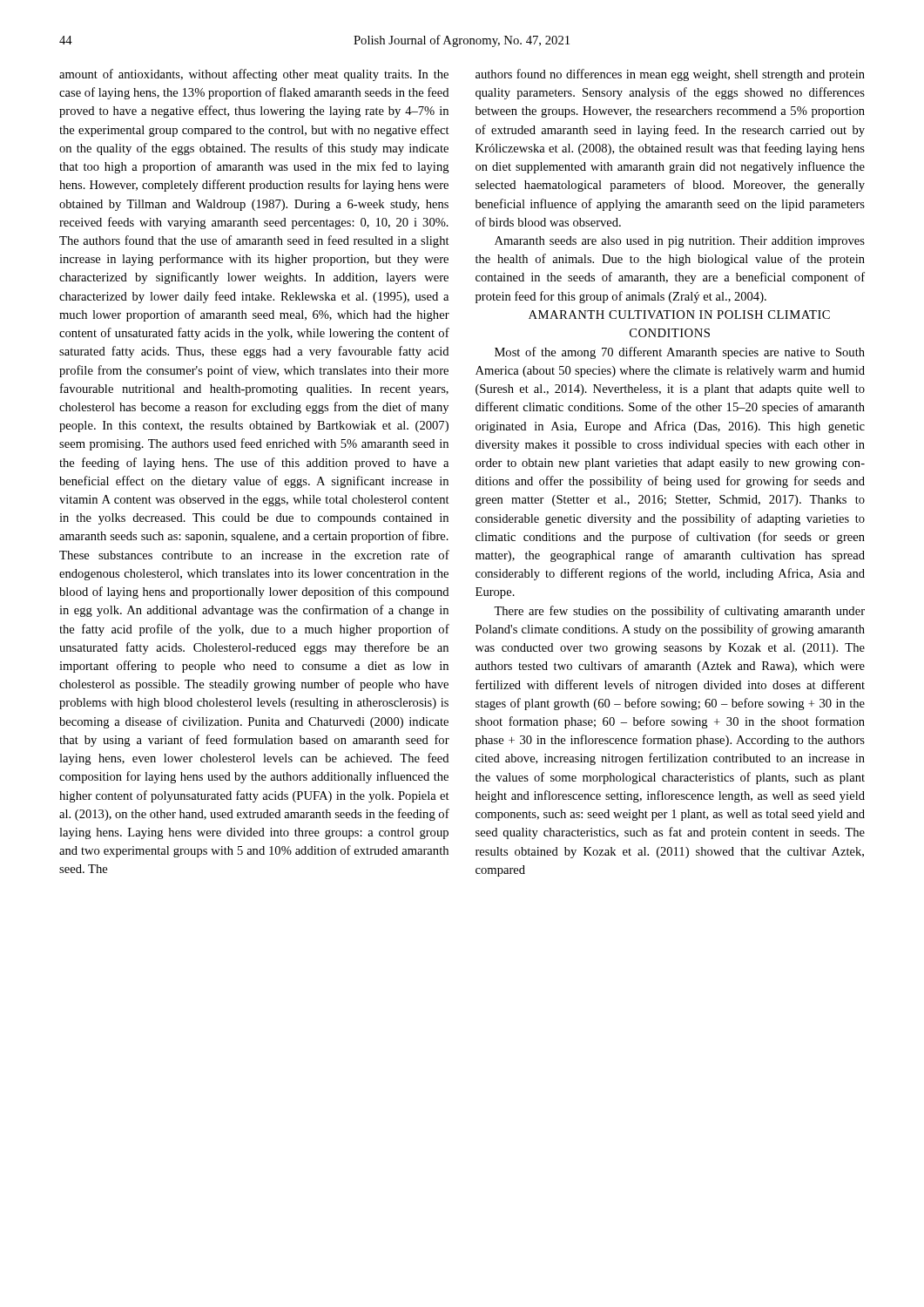
Task: Point to the element starting "Amaranth seeds are also used in"
Action: coord(670,269)
